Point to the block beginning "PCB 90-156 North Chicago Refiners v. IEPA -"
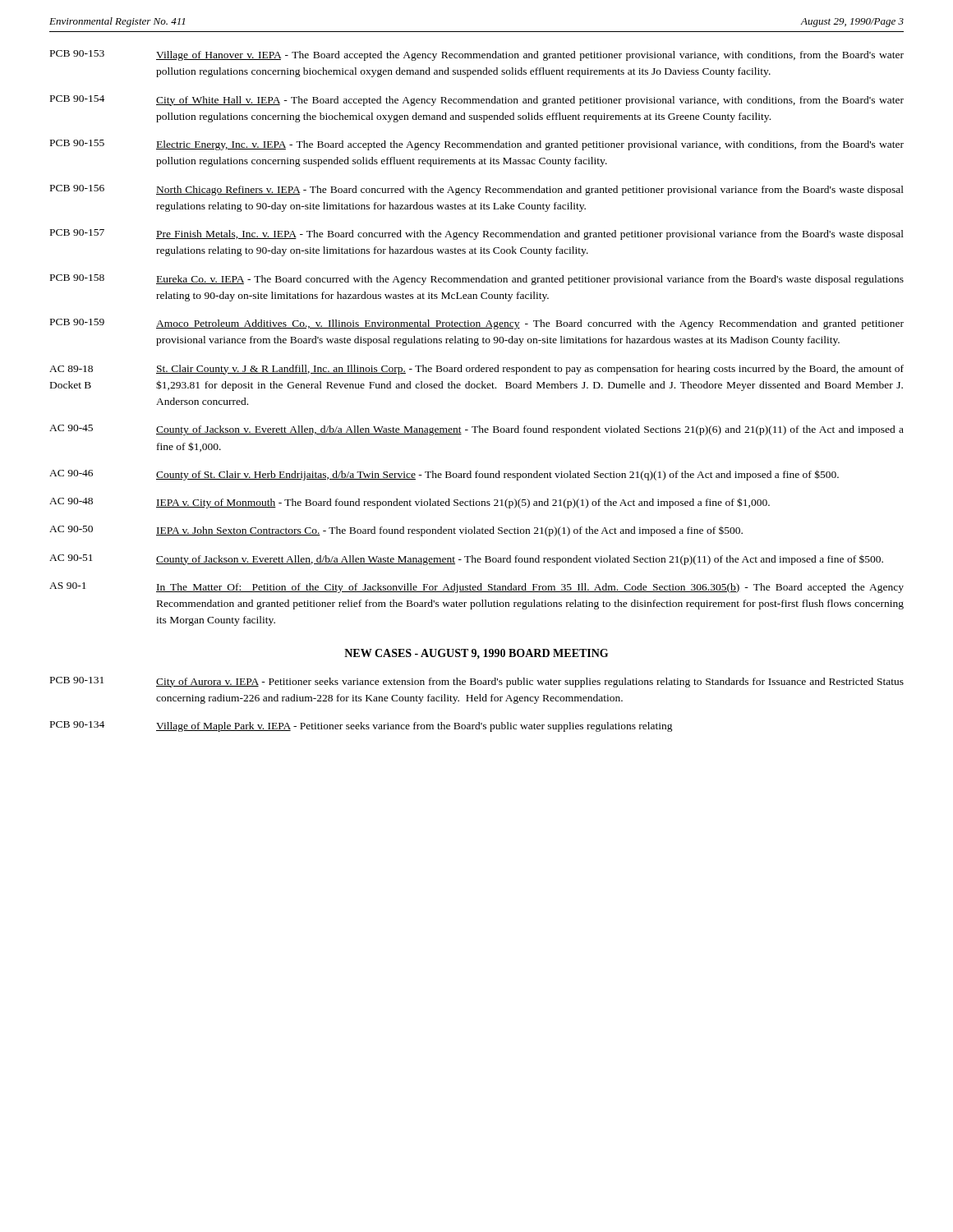This screenshot has height=1232, width=953. click(x=476, y=198)
